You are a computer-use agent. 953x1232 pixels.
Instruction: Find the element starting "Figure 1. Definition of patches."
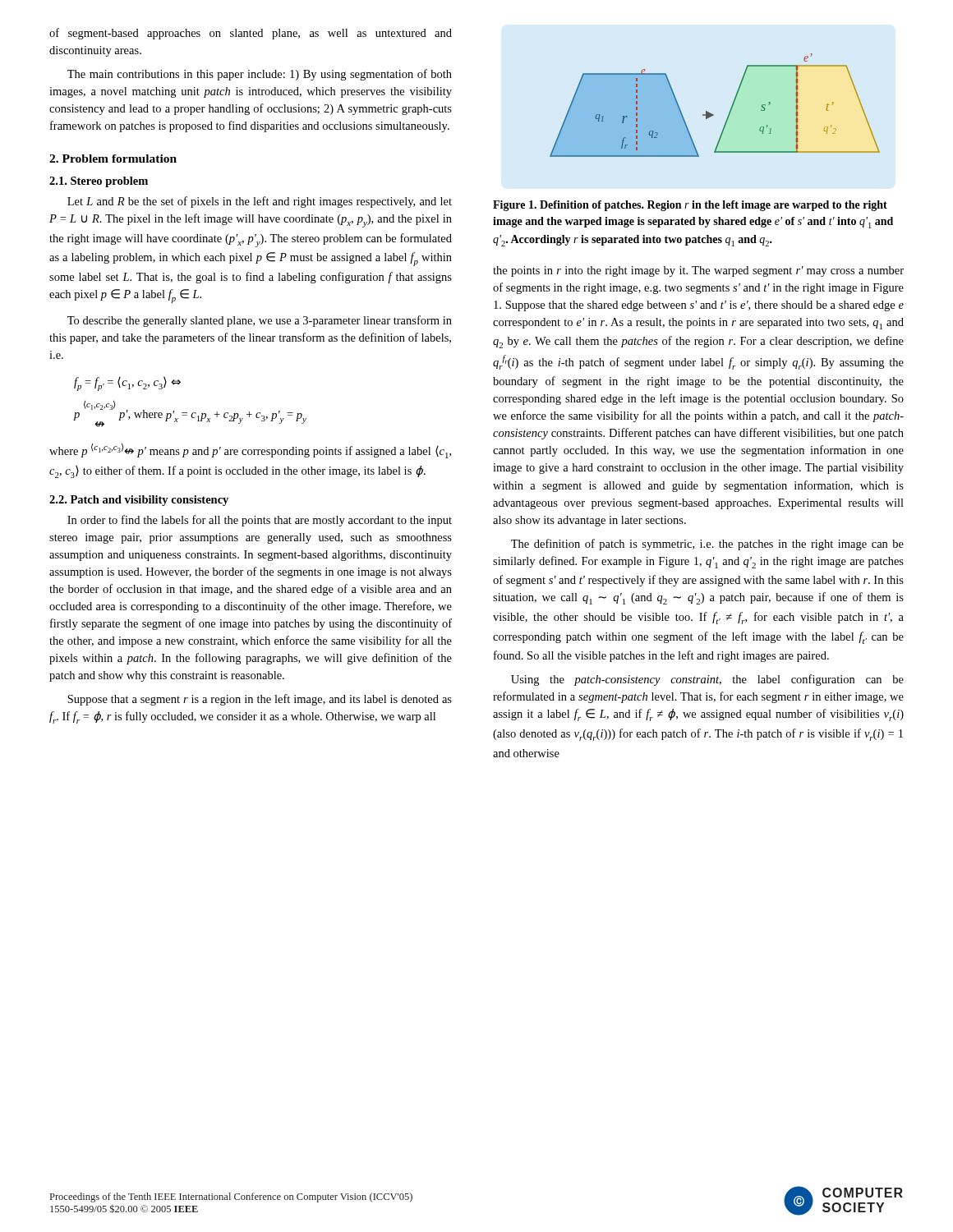point(693,223)
